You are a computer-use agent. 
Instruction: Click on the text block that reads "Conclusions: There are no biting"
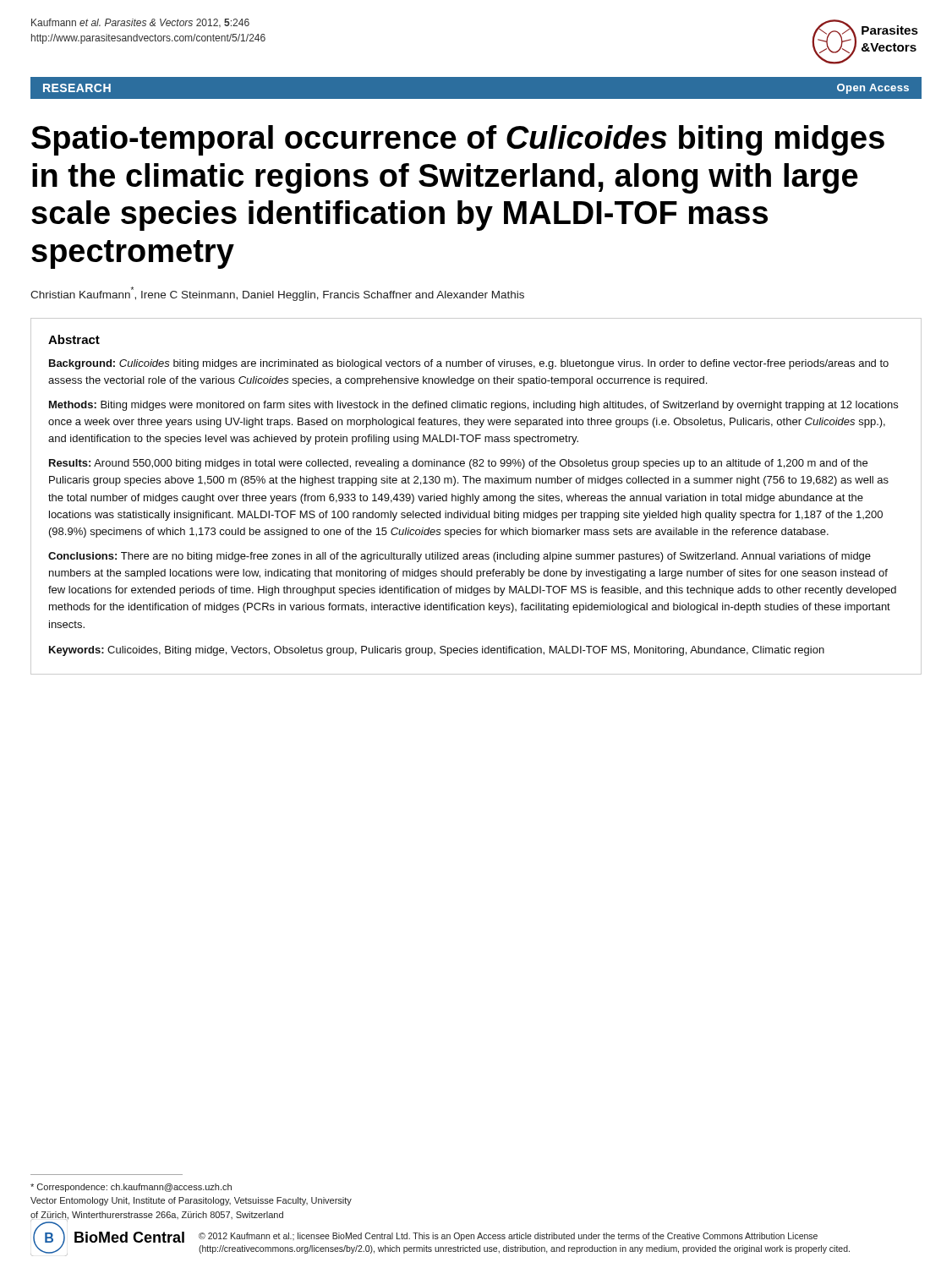tap(472, 590)
